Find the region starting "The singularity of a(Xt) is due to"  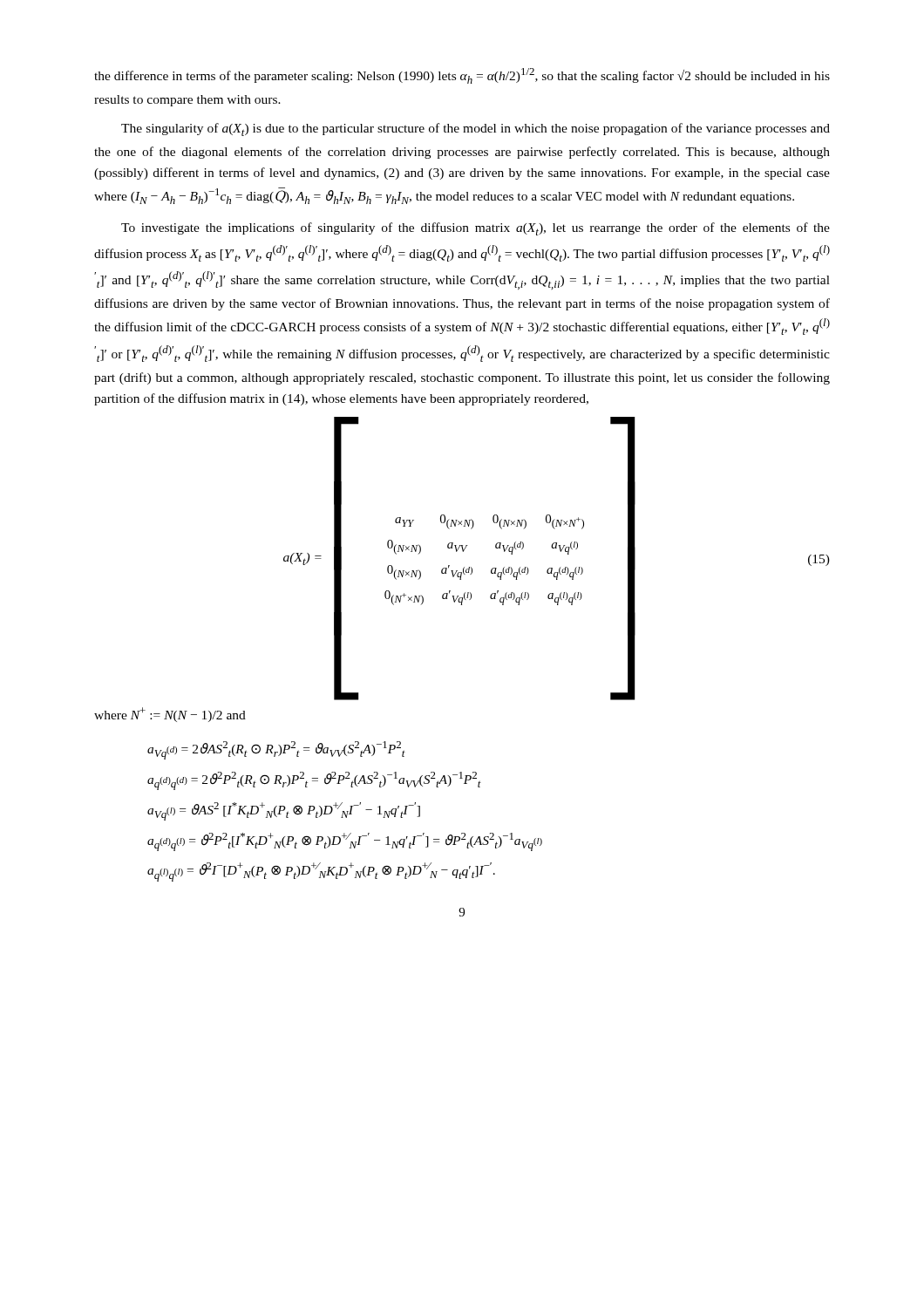coord(462,164)
